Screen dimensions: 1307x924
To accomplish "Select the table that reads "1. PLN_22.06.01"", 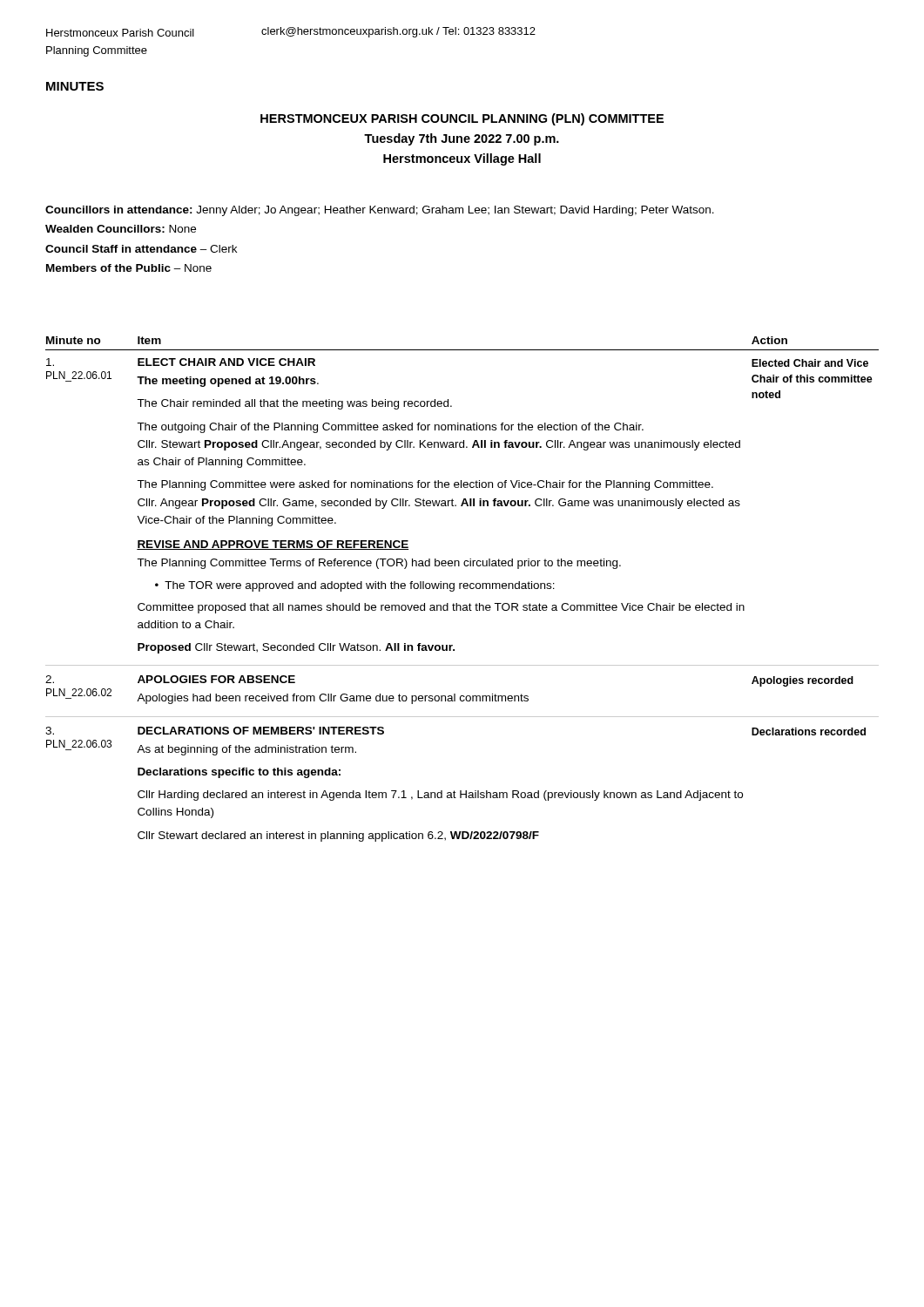I will pyautogui.click(x=462, y=592).
